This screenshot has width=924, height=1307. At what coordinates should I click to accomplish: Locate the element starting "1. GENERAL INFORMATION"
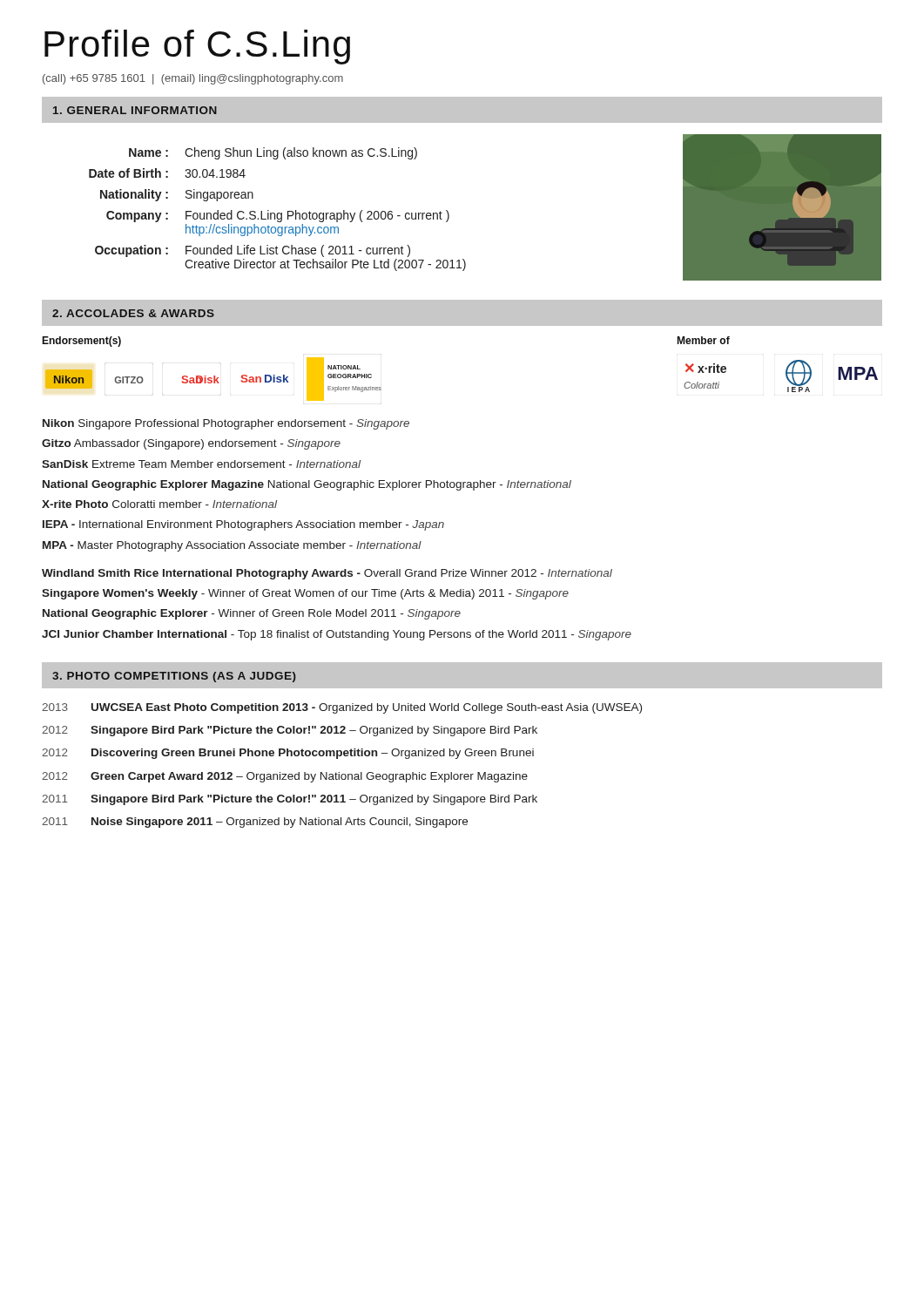135,110
